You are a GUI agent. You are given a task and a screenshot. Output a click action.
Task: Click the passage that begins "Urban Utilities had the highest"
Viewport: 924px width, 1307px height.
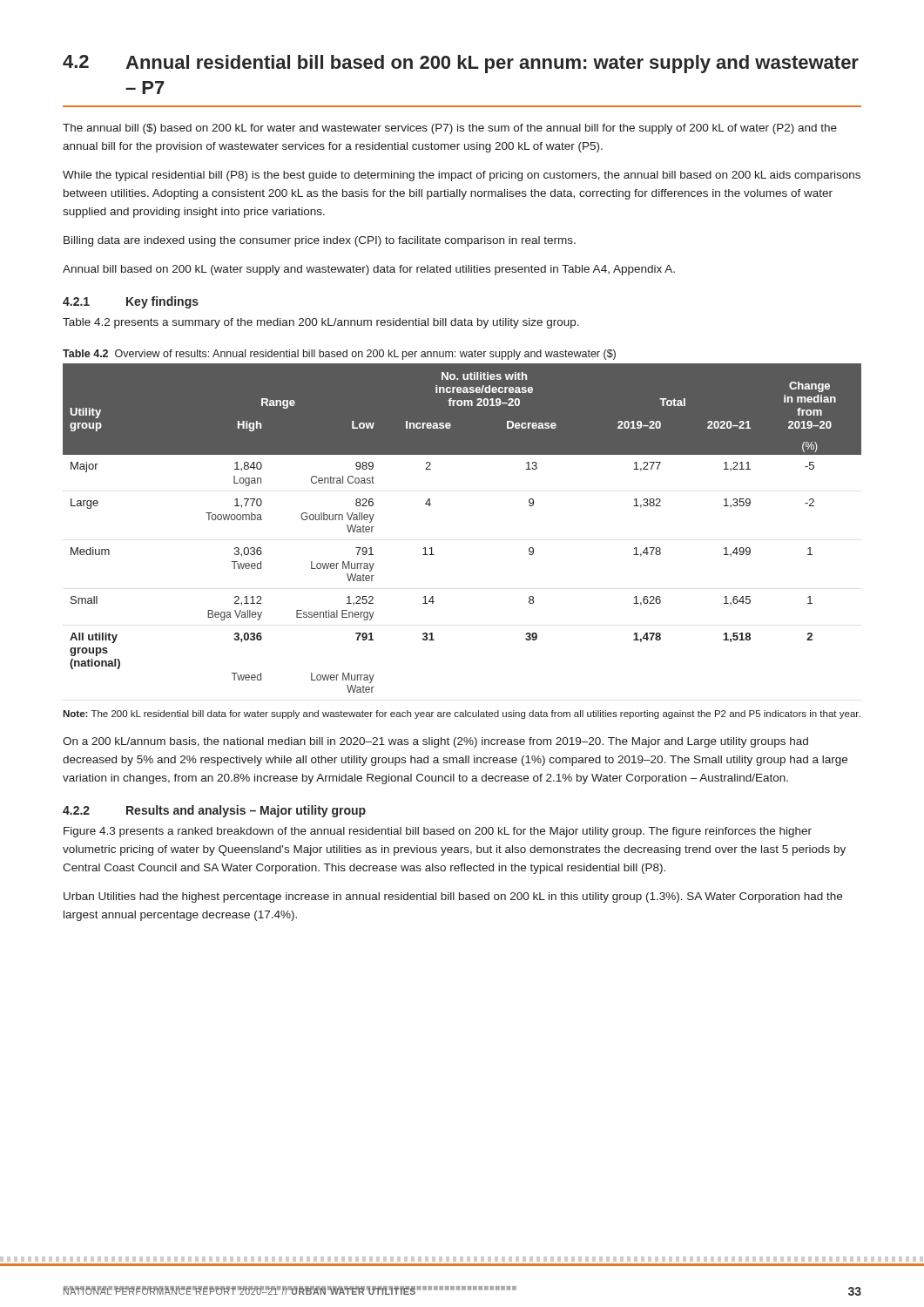[x=462, y=906]
